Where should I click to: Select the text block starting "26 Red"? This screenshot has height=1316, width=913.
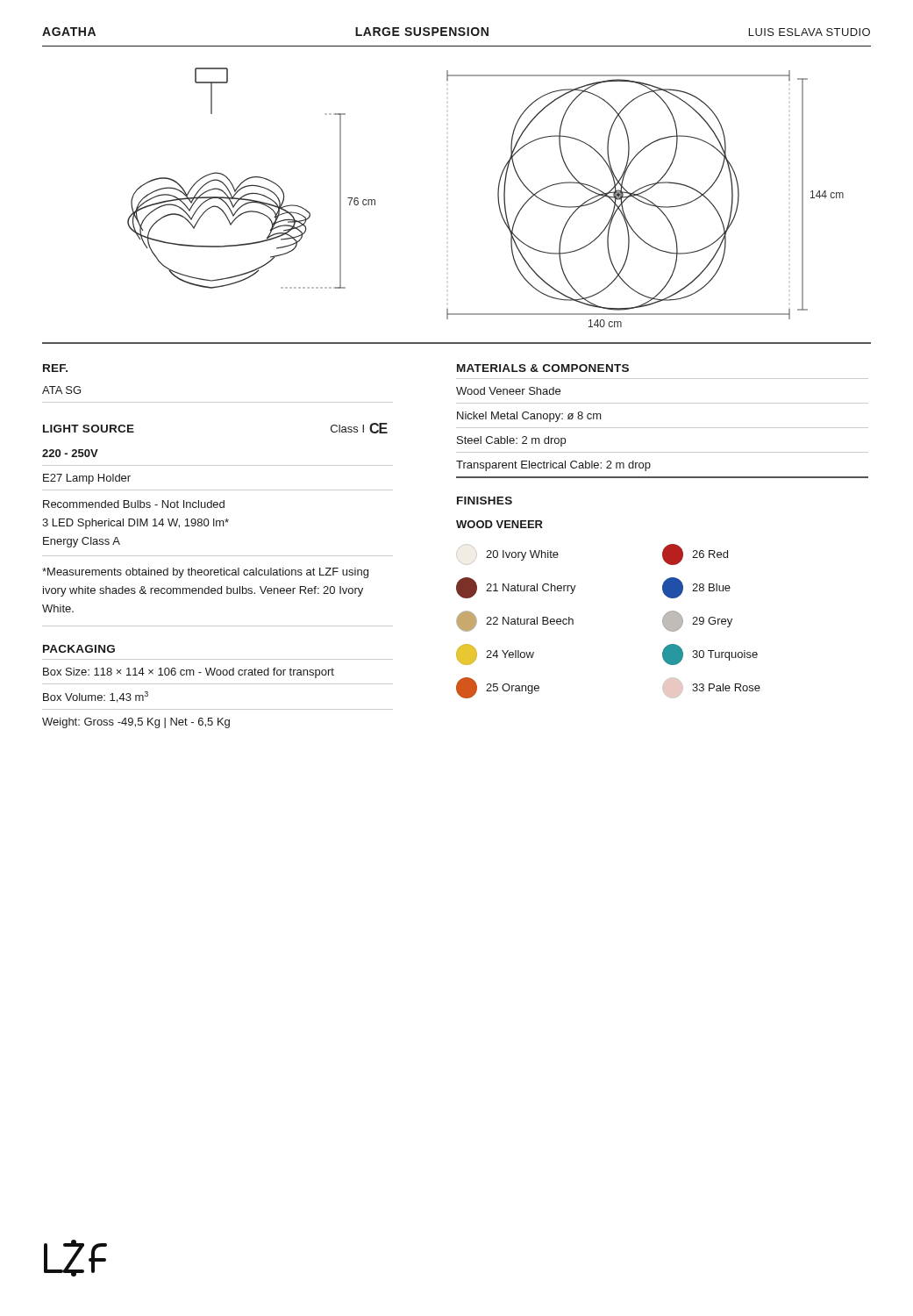click(x=695, y=554)
